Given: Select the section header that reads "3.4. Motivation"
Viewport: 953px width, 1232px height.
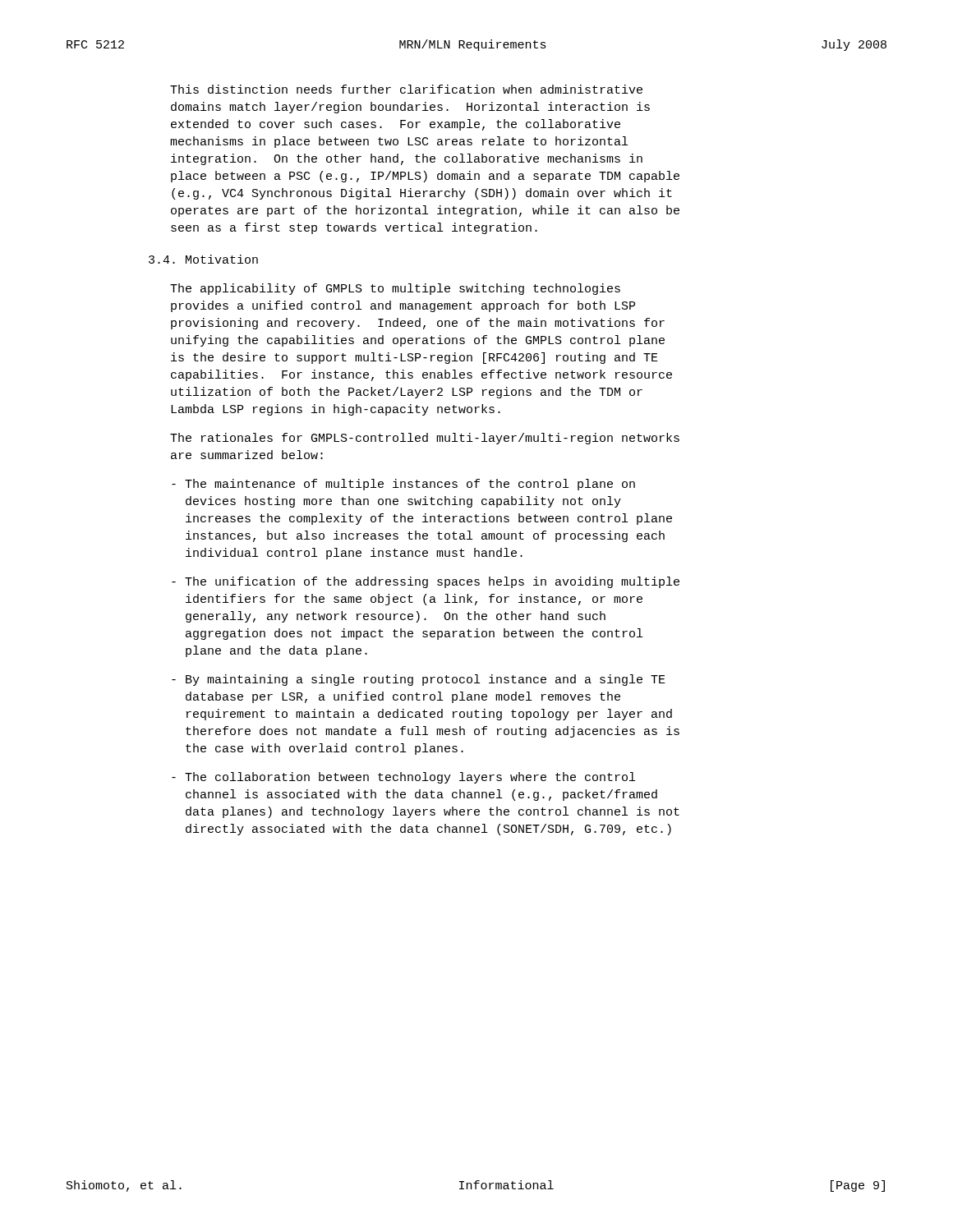Looking at the screenshot, I should [203, 261].
